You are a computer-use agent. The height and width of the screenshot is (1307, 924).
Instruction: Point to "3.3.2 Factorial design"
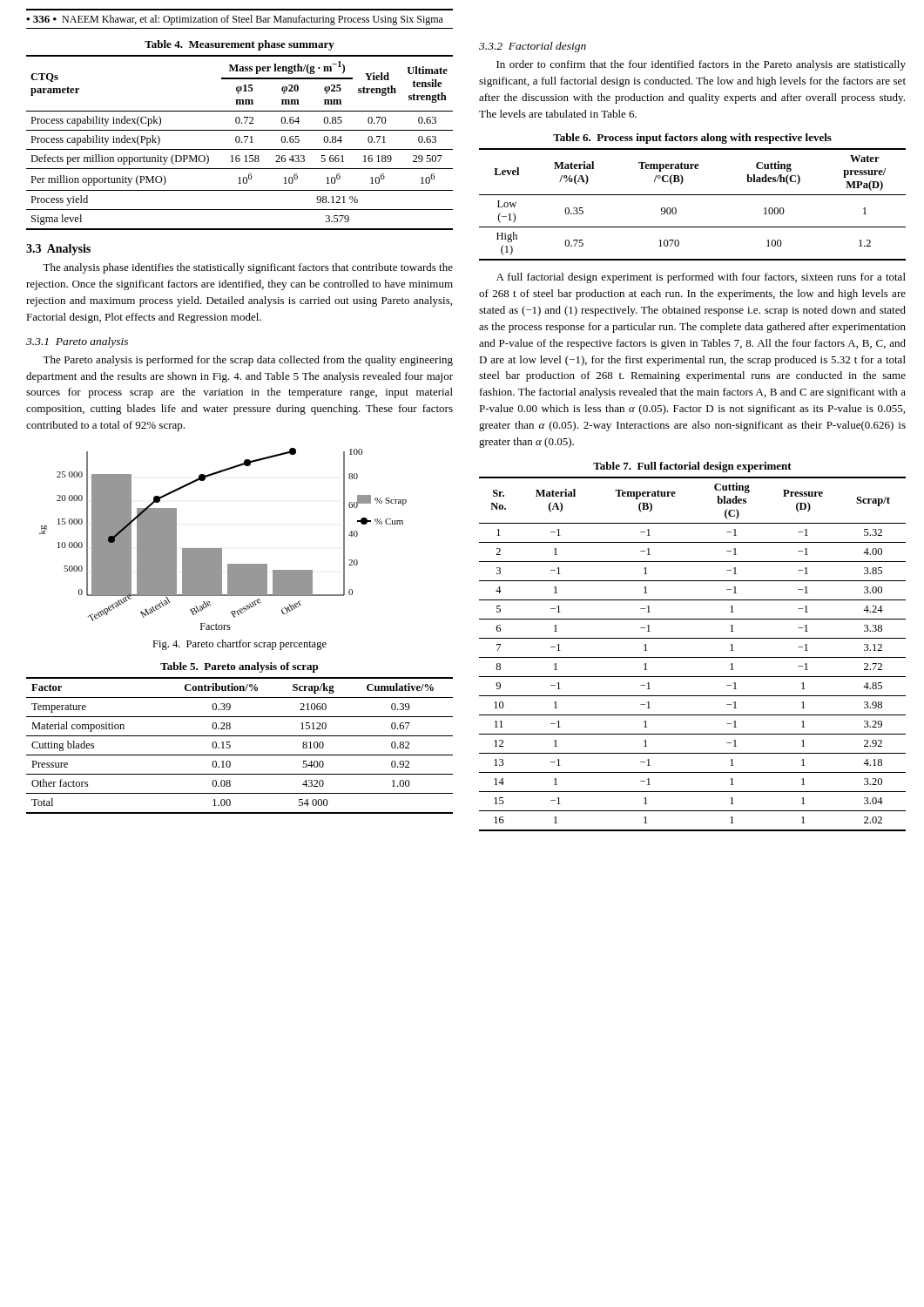pos(533,46)
